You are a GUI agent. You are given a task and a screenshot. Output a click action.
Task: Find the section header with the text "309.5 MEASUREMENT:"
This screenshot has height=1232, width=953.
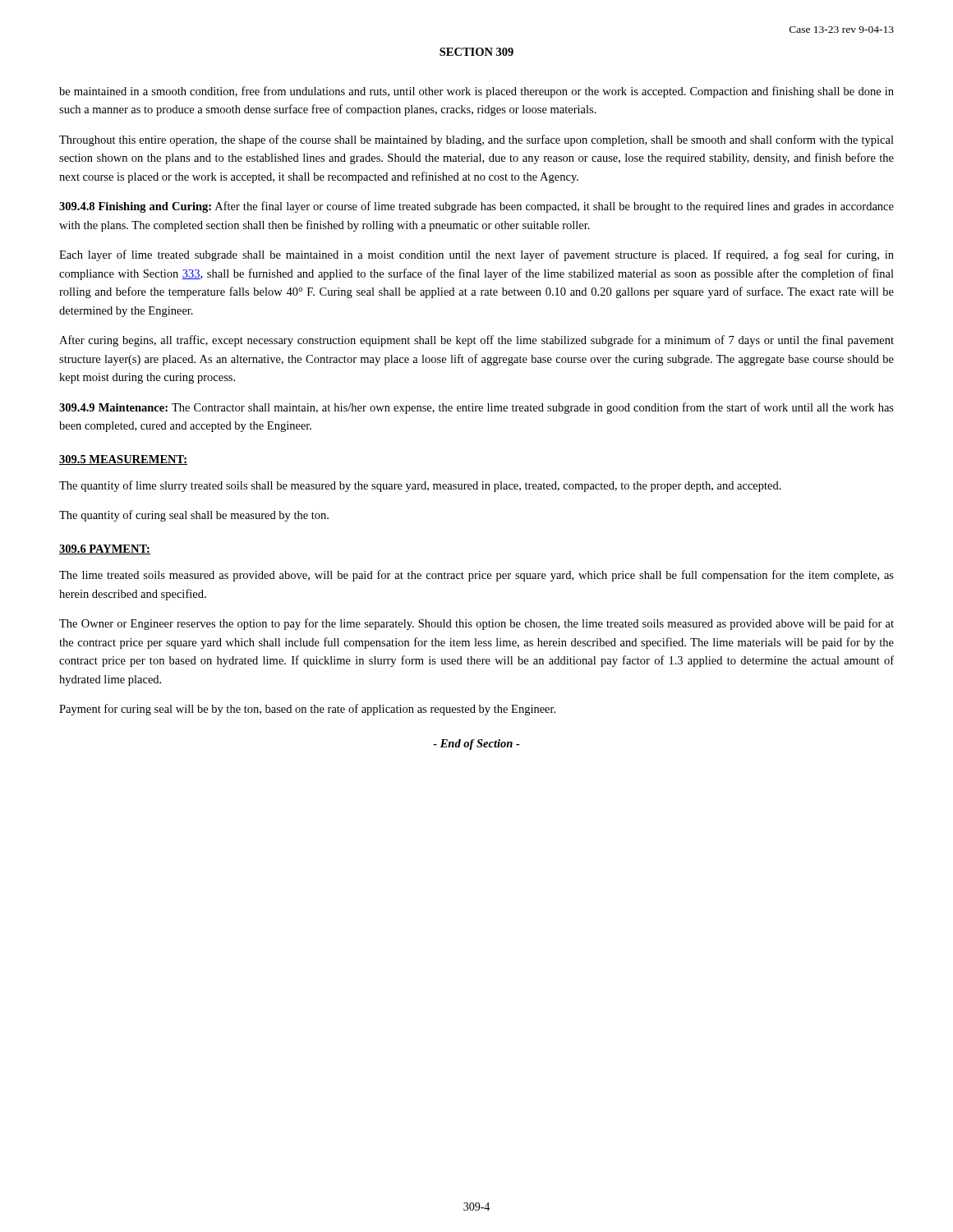[123, 459]
